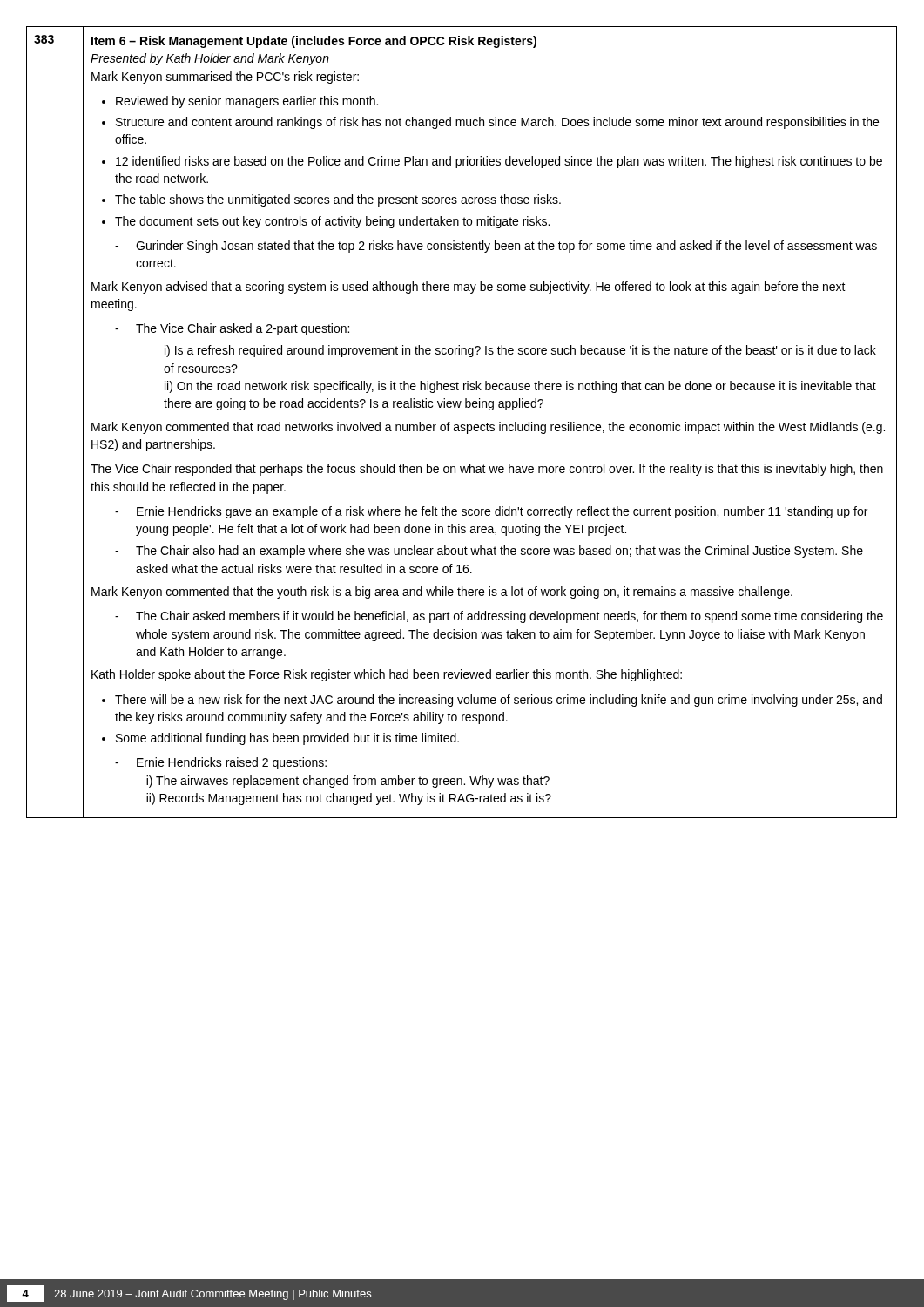Click on the list item containing "The table shows"
Image resolution: width=924 pixels, height=1307 pixels.
click(x=338, y=200)
